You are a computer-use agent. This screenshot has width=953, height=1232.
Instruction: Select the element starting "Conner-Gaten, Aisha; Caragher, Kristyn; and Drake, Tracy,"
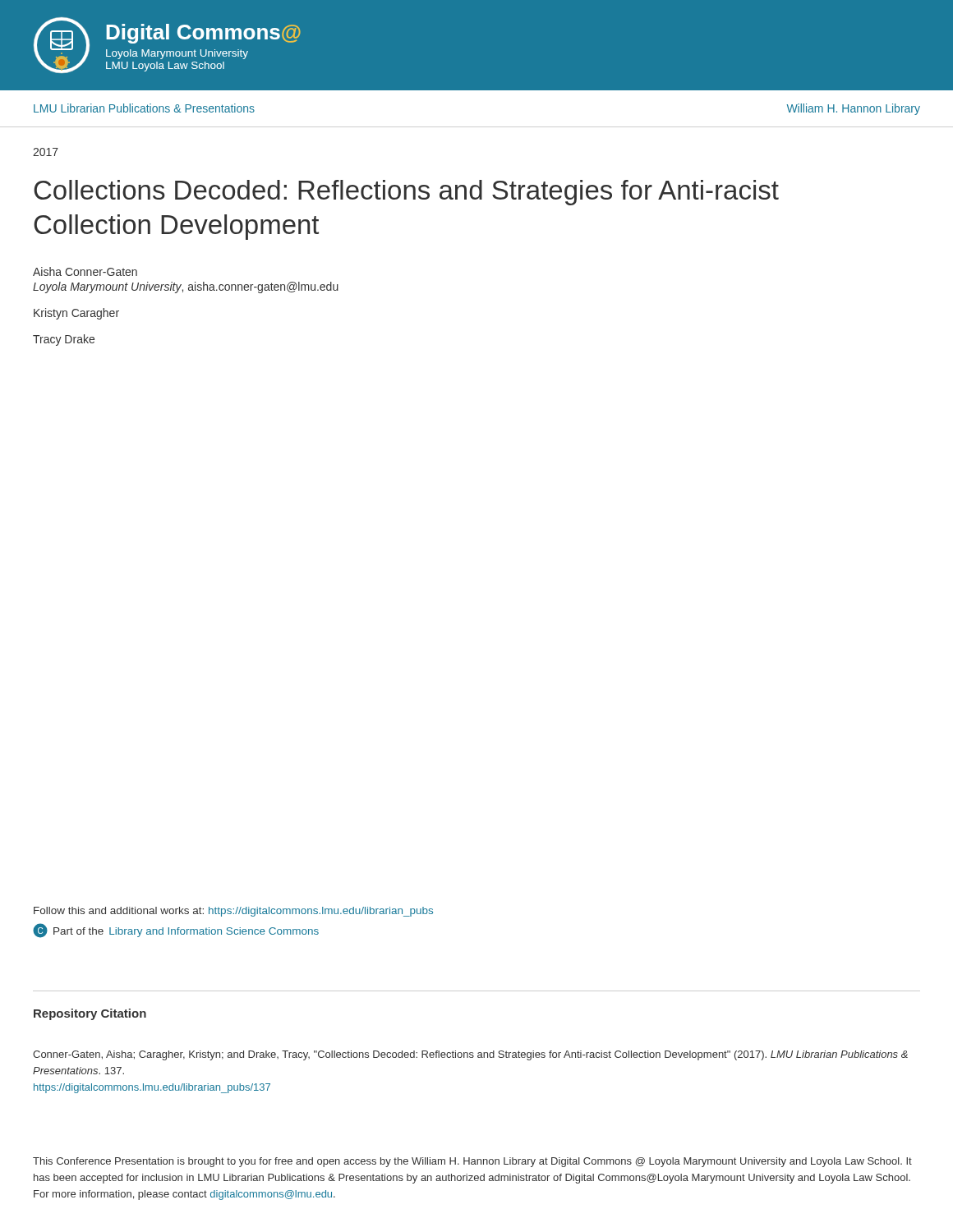[x=470, y=1055]
